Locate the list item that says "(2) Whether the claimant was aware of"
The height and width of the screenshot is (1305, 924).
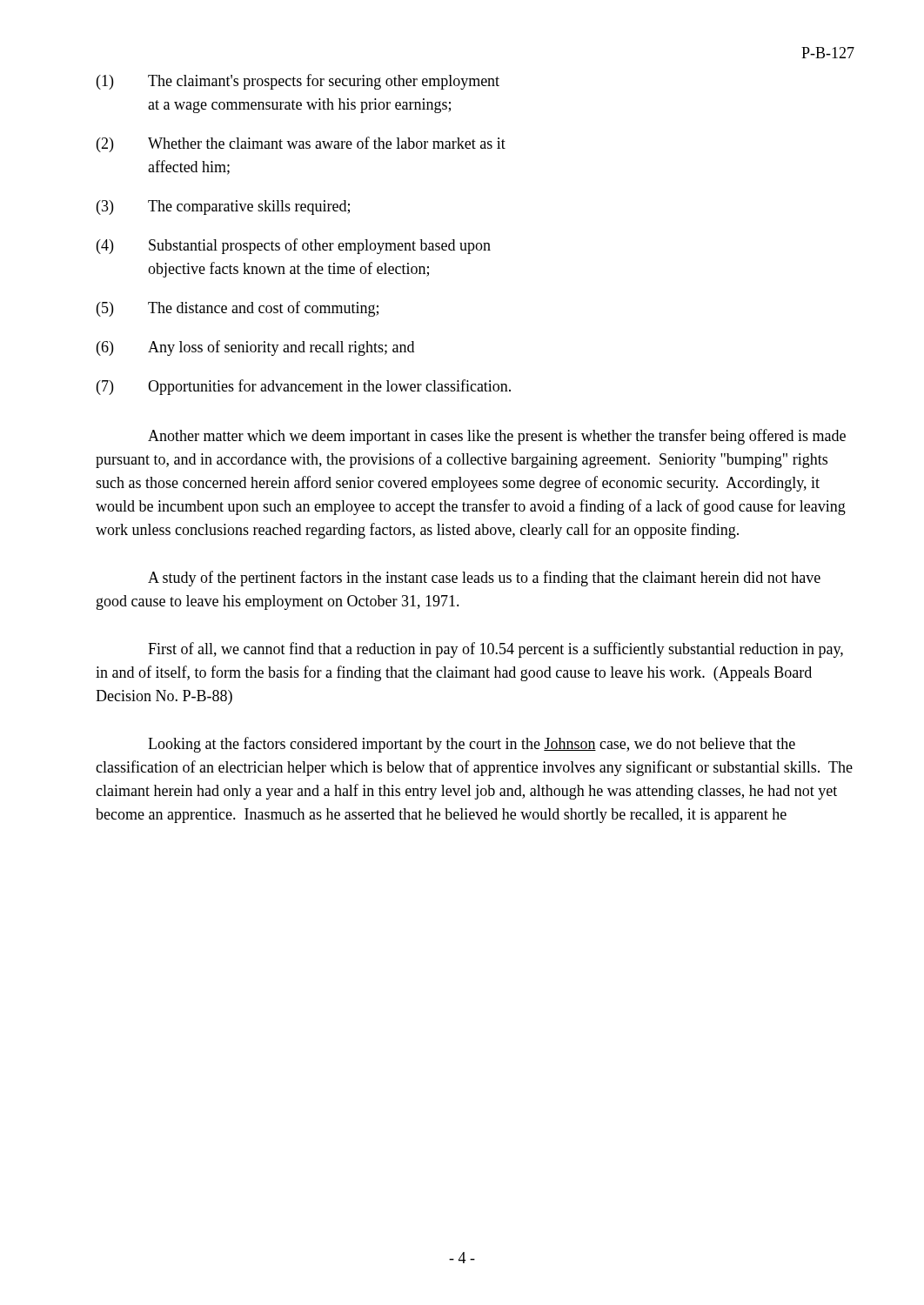tap(475, 156)
